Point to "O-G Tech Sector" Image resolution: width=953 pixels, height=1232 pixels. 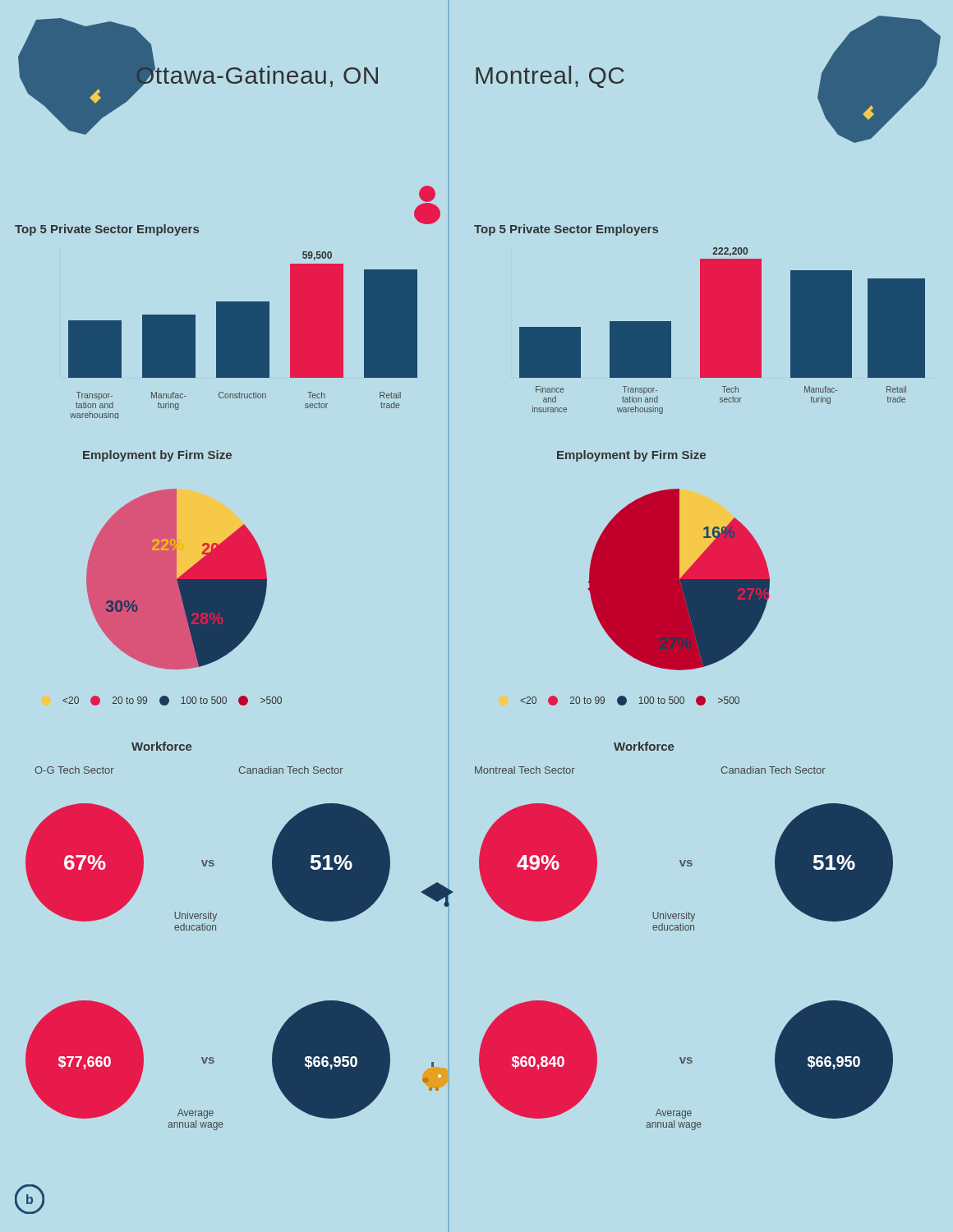coord(74,770)
